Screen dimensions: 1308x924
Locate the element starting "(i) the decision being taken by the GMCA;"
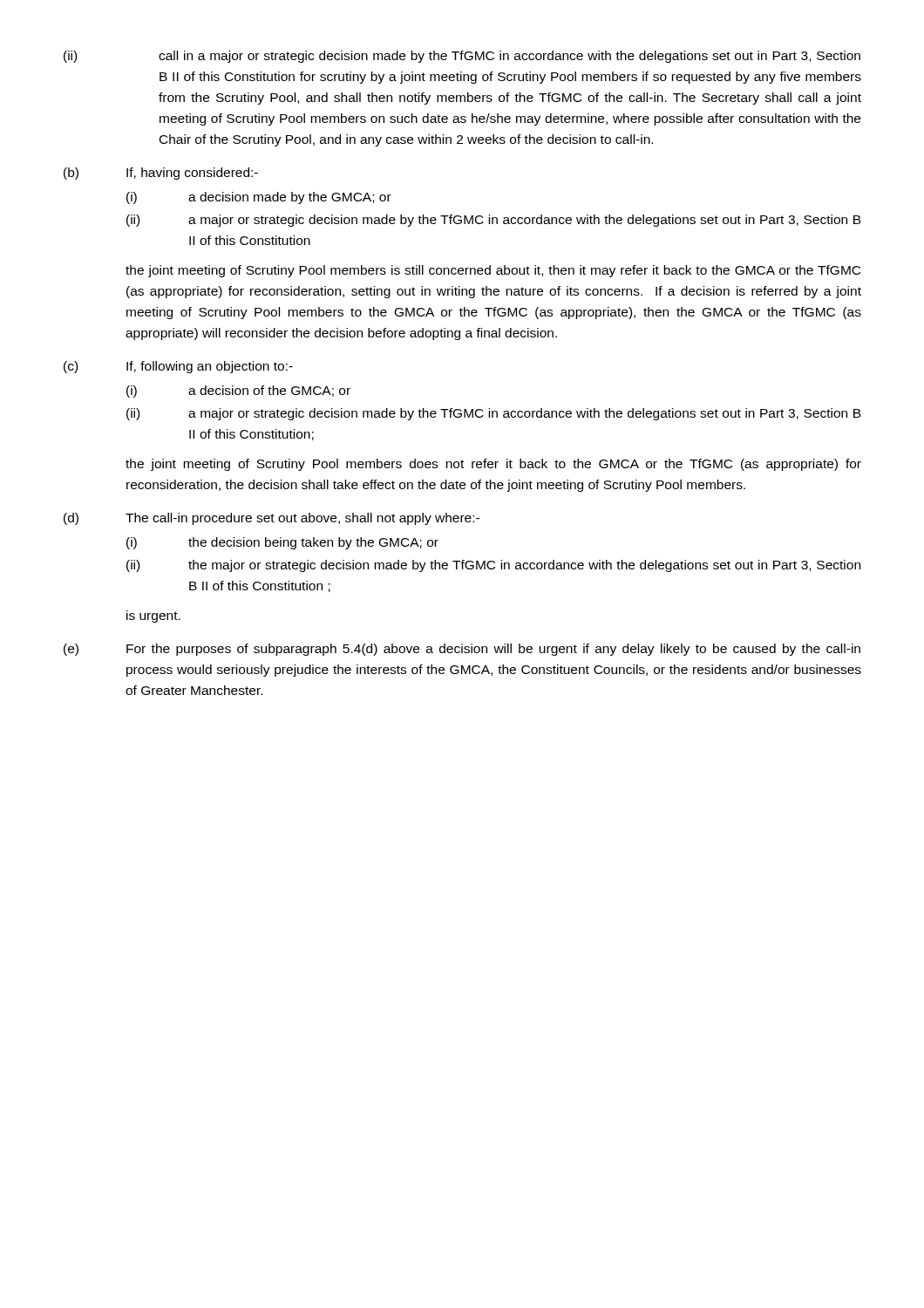click(282, 543)
